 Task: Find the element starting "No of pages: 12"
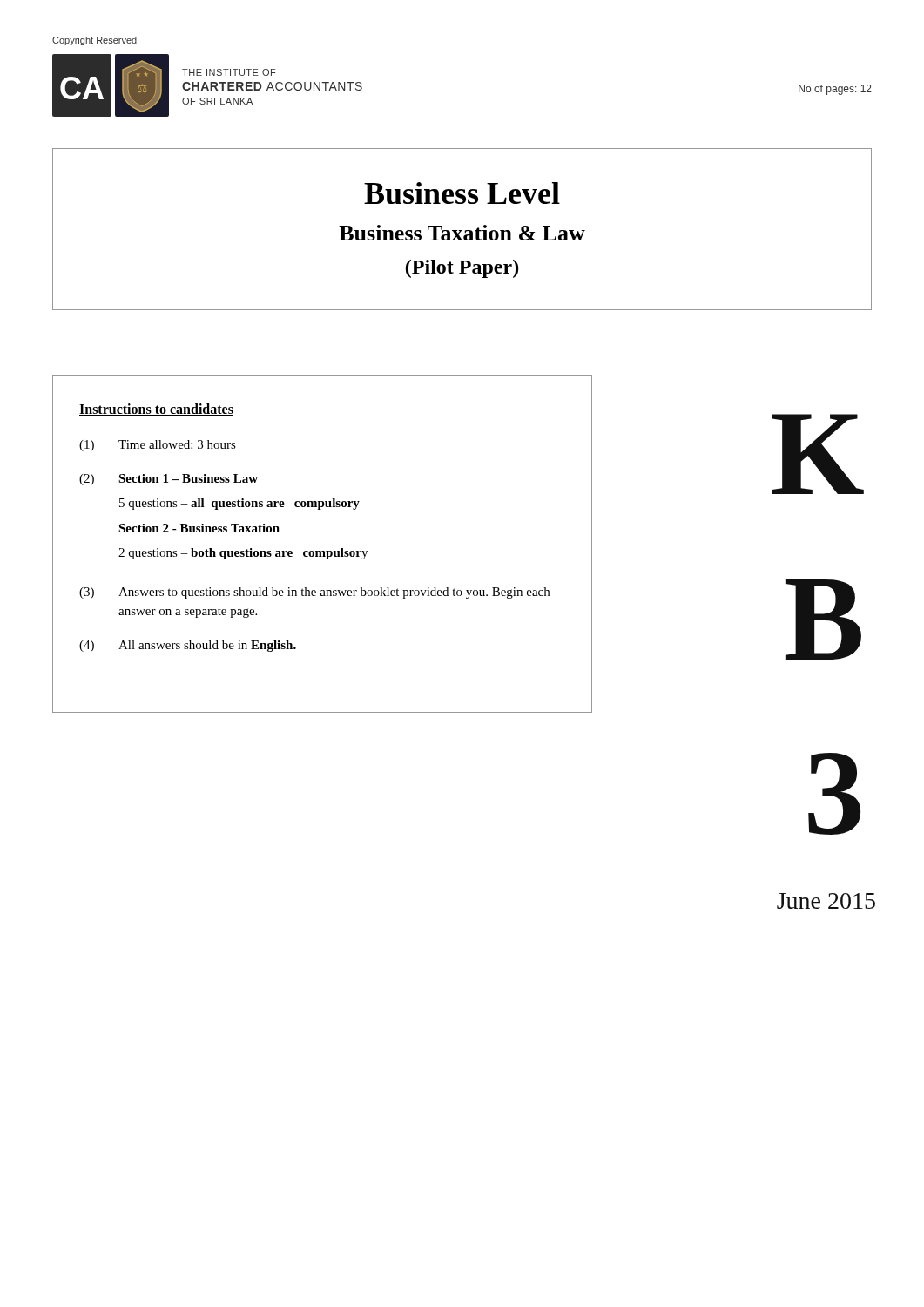[835, 89]
